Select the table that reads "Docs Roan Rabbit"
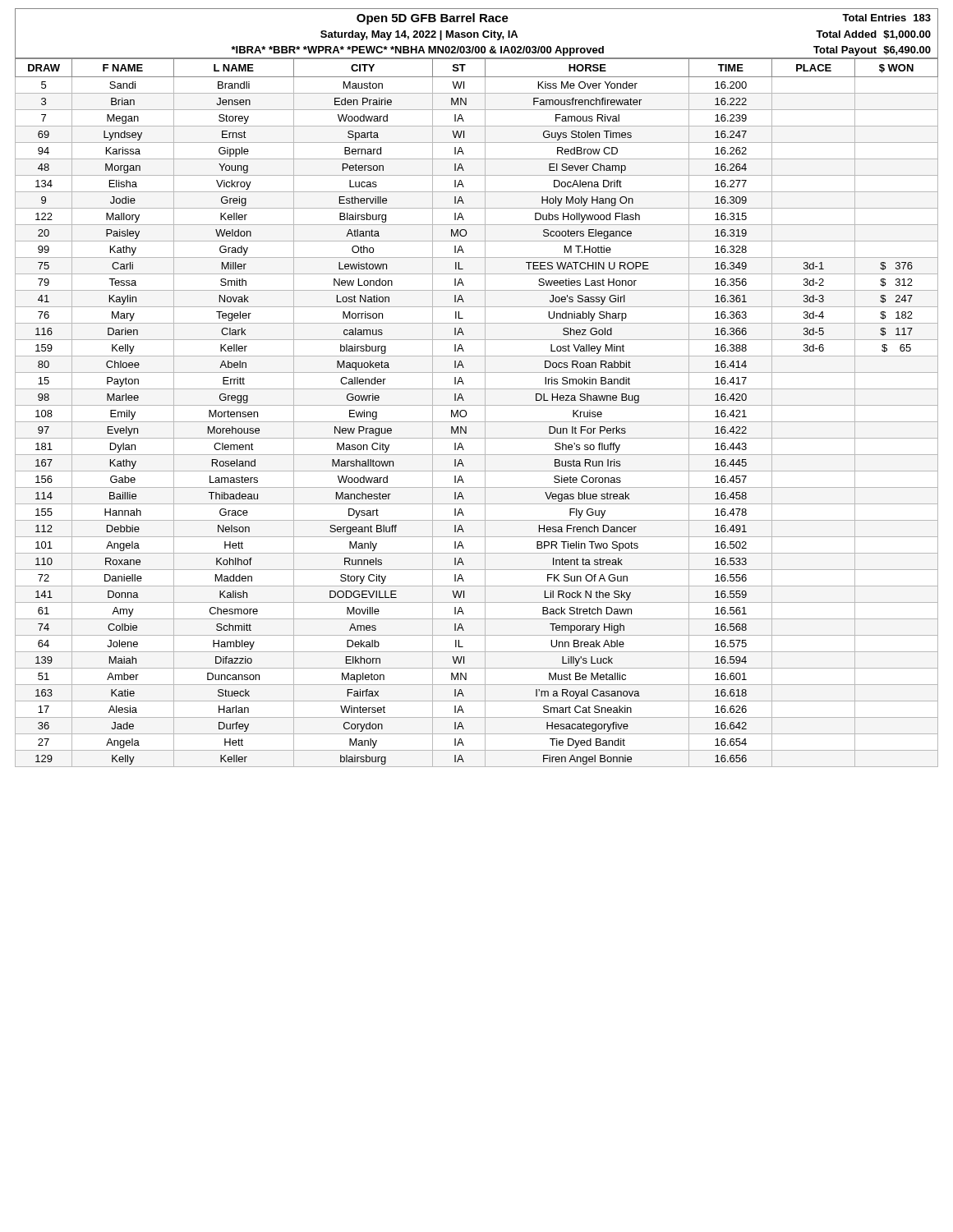 [476, 413]
